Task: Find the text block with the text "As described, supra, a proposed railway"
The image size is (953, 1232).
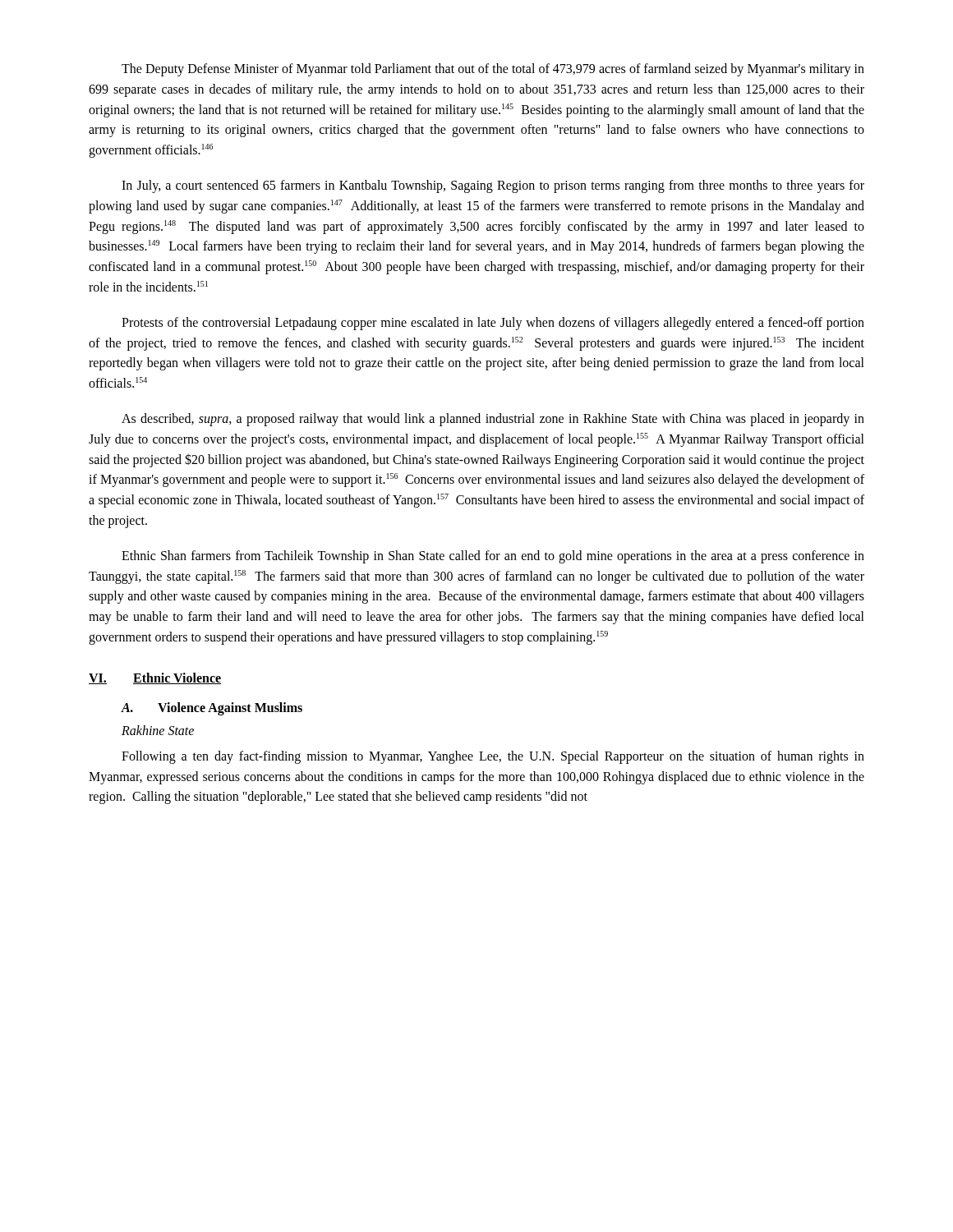Action: (x=476, y=470)
